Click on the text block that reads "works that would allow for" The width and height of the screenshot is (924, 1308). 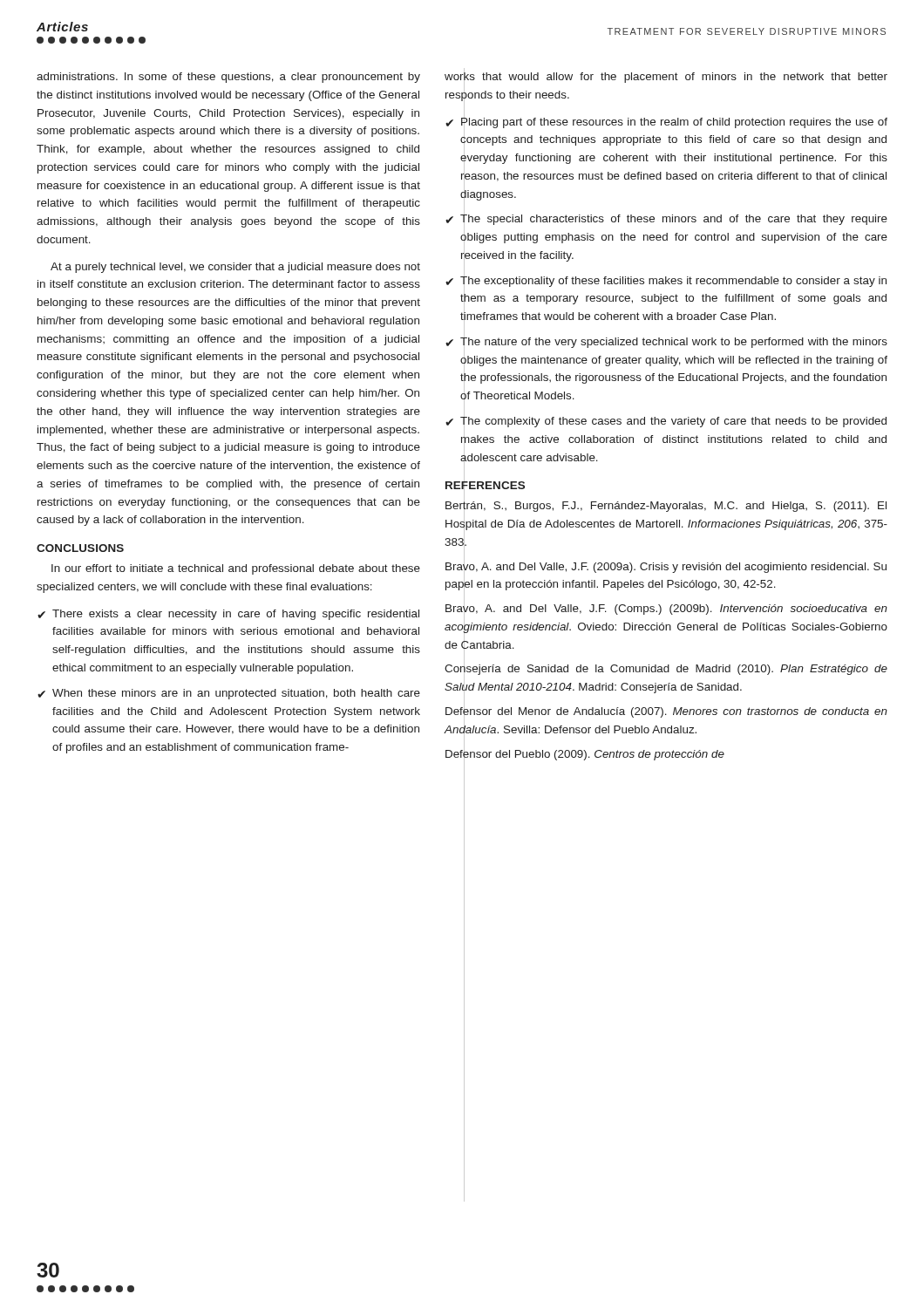pos(666,86)
